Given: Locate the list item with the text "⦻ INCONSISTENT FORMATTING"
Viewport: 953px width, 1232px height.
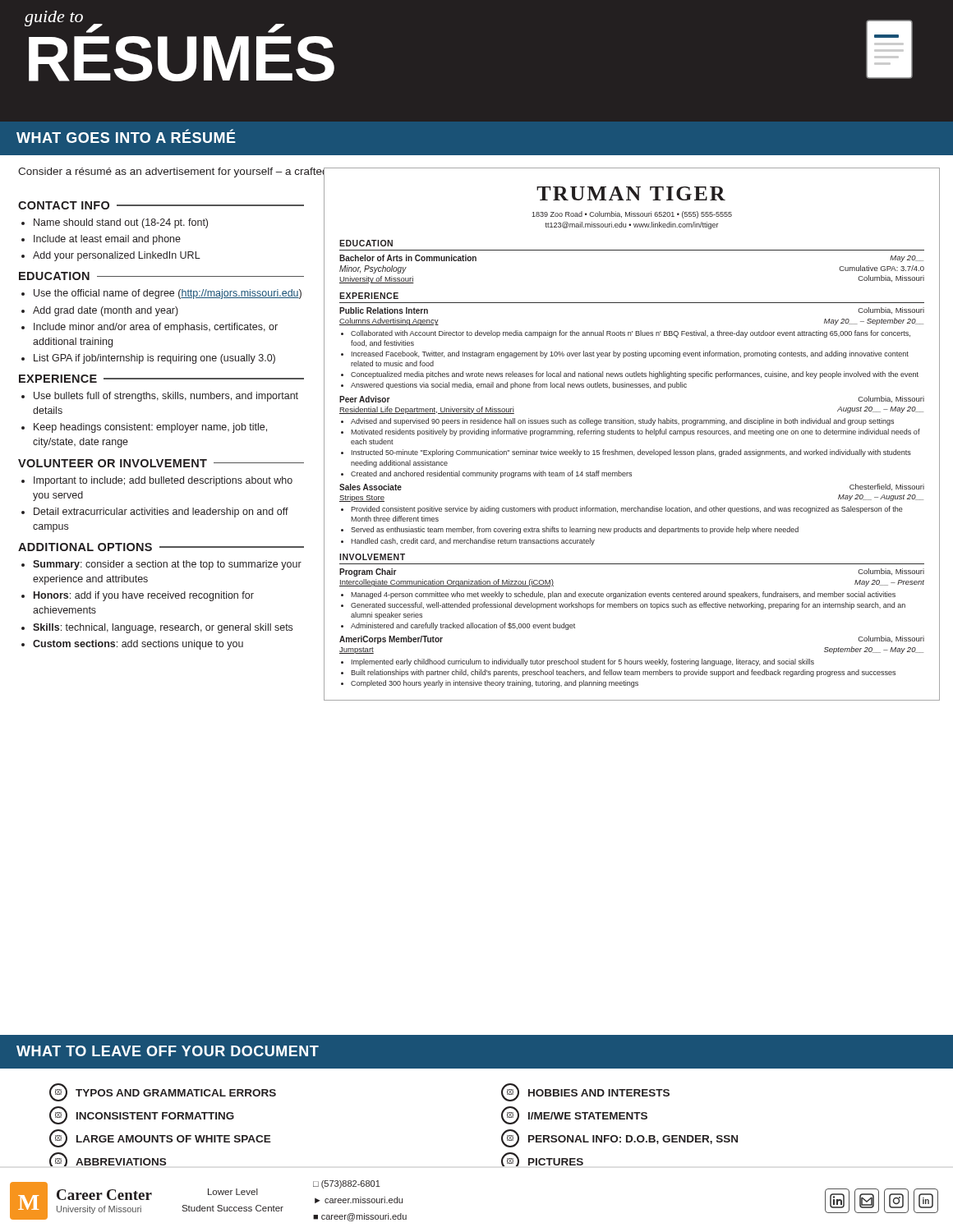Looking at the screenshot, I should (x=142, y=1115).
